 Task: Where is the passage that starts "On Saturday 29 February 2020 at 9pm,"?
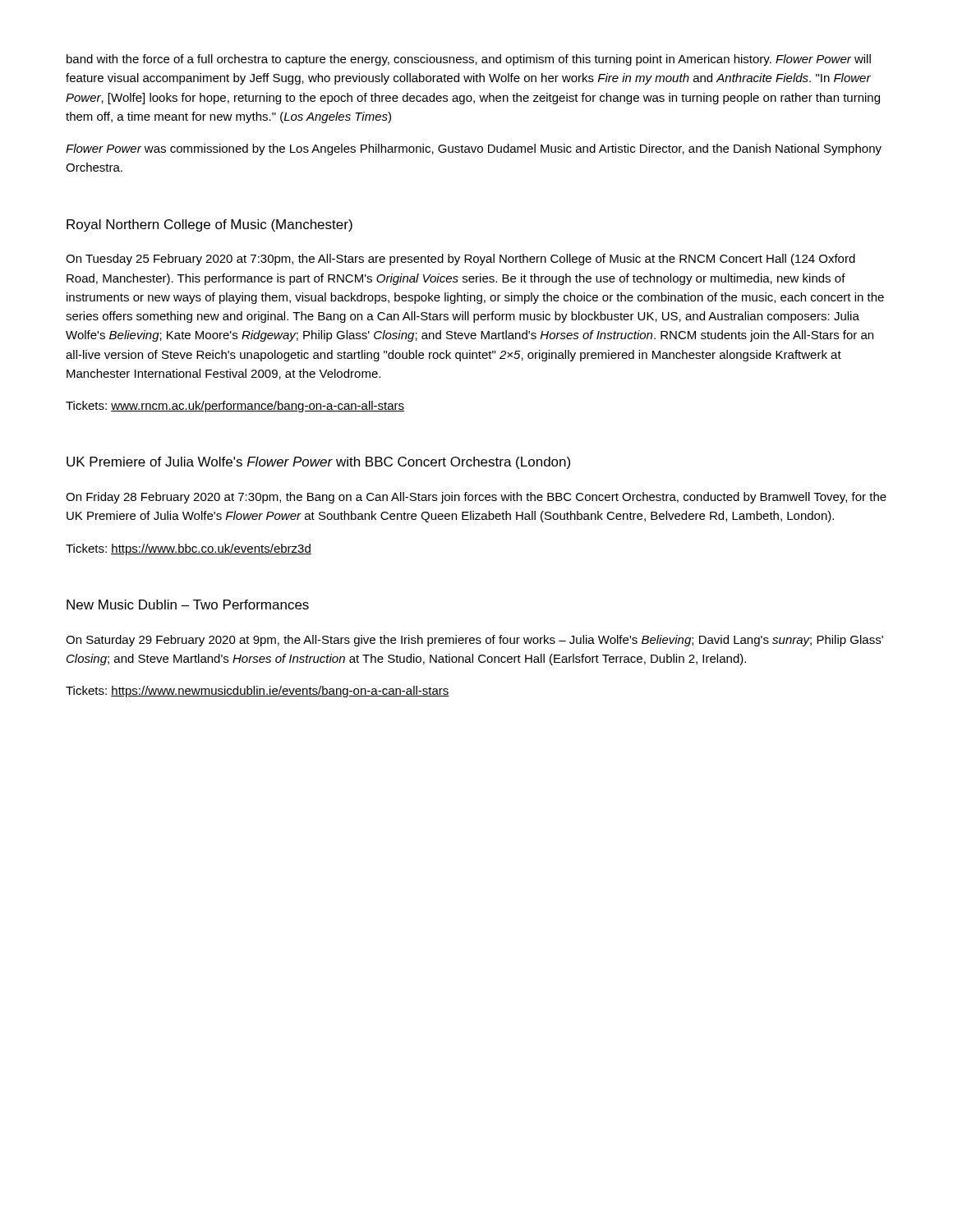tap(476, 649)
